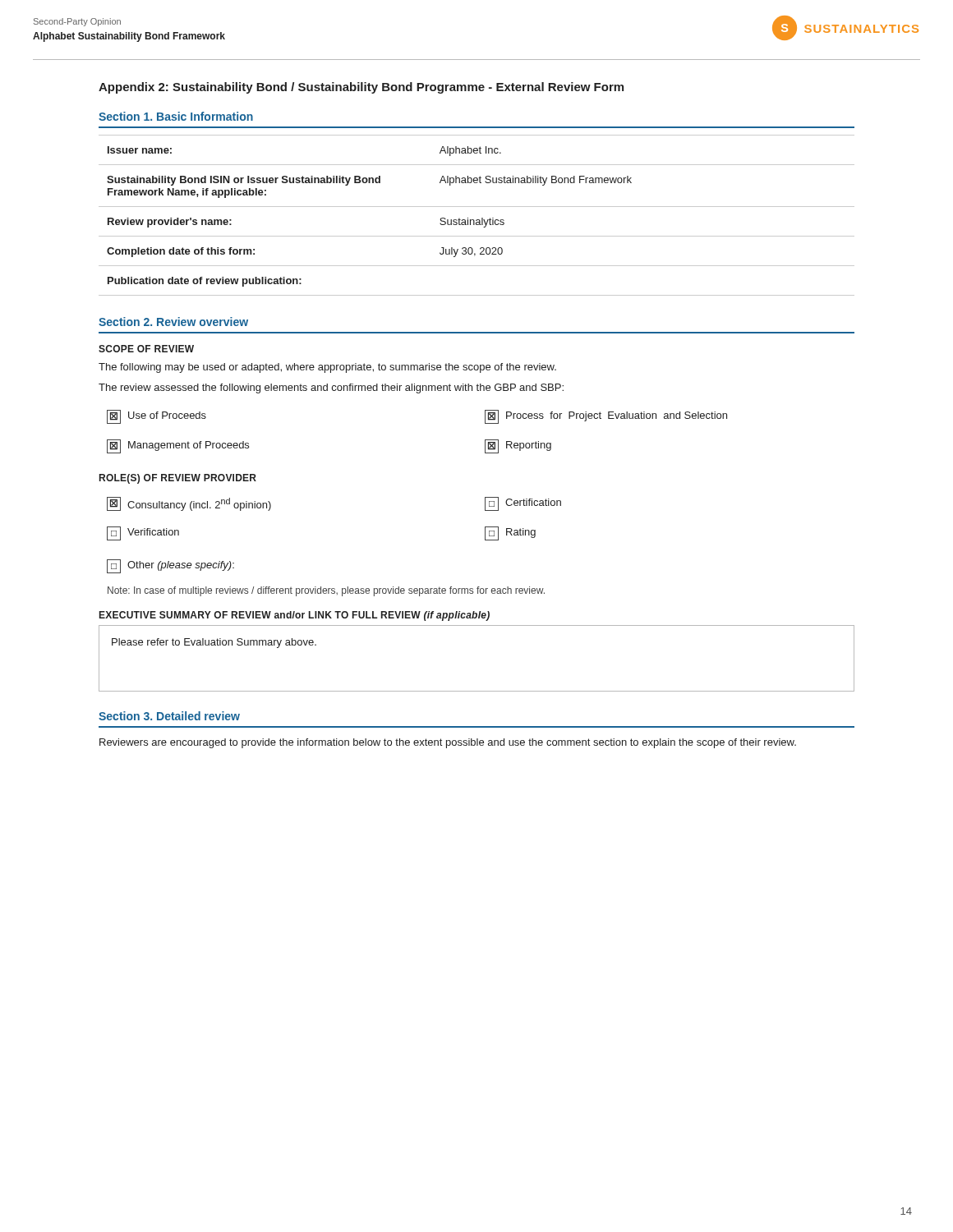Click on the text starting "☒ Reporting"
Viewport: 953px width, 1232px height.
(x=518, y=446)
